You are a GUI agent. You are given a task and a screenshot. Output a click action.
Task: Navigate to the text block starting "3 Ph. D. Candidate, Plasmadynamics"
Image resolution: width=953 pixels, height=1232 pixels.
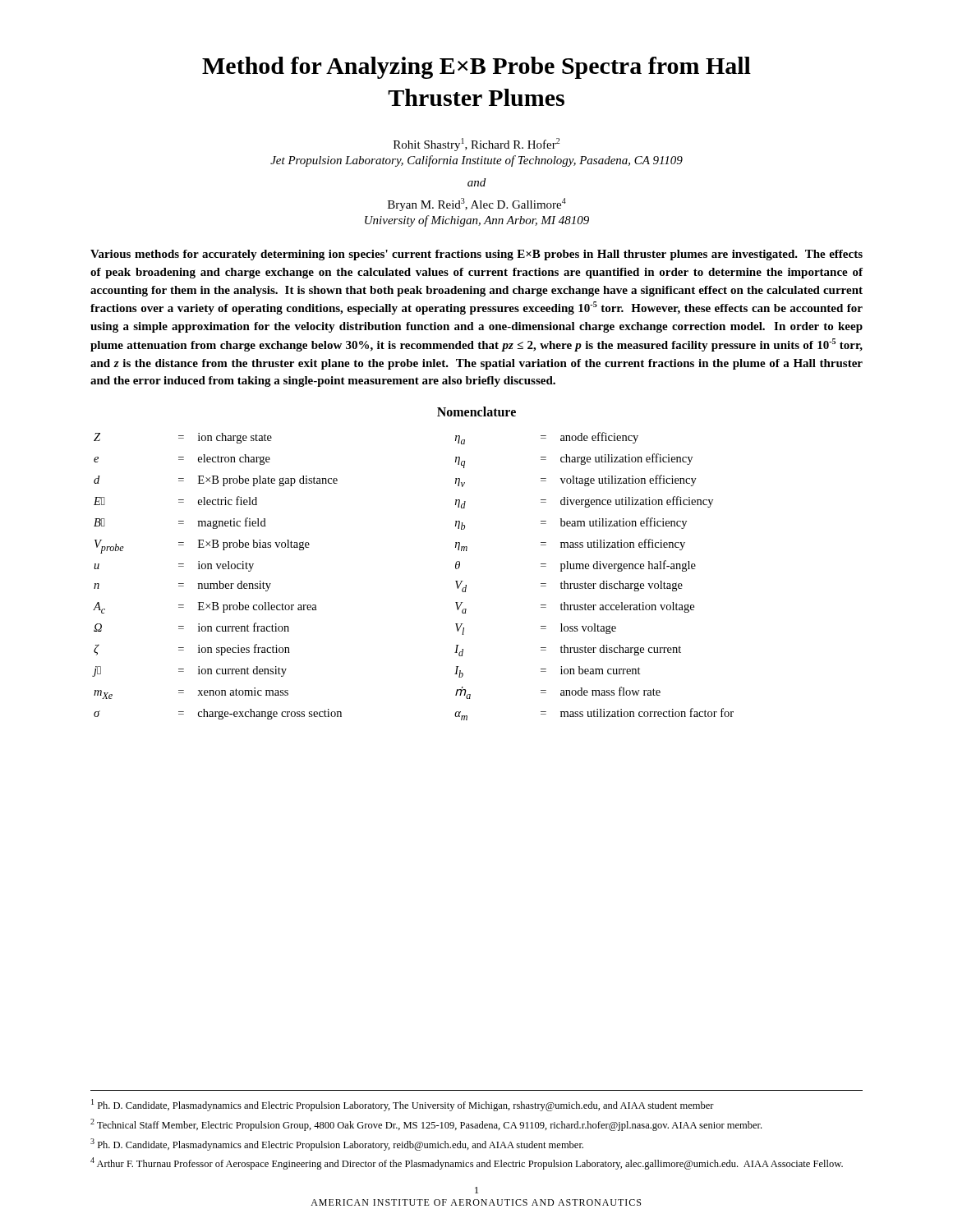476,1144
